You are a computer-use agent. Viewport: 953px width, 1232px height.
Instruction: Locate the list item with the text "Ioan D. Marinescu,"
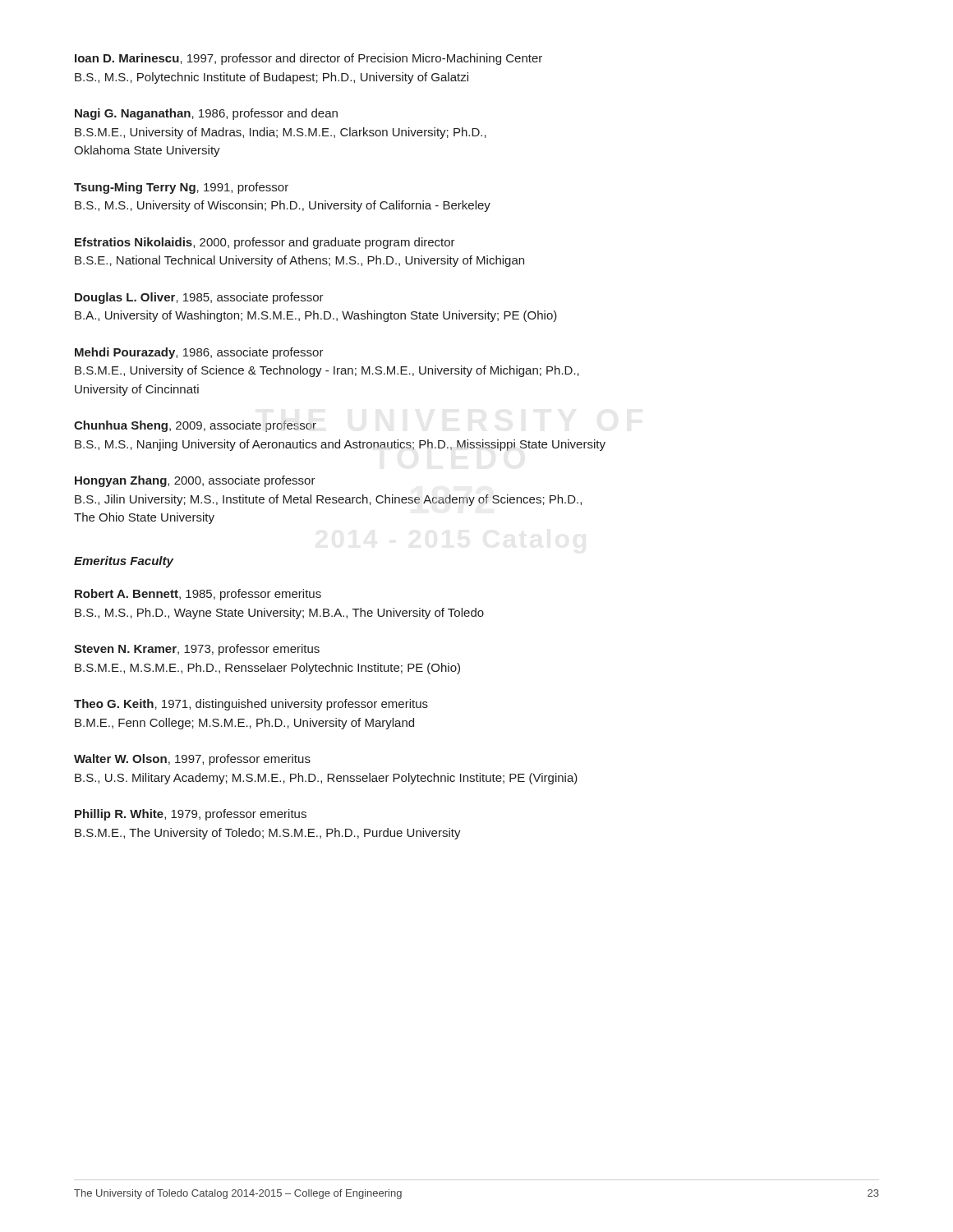point(476,68)
